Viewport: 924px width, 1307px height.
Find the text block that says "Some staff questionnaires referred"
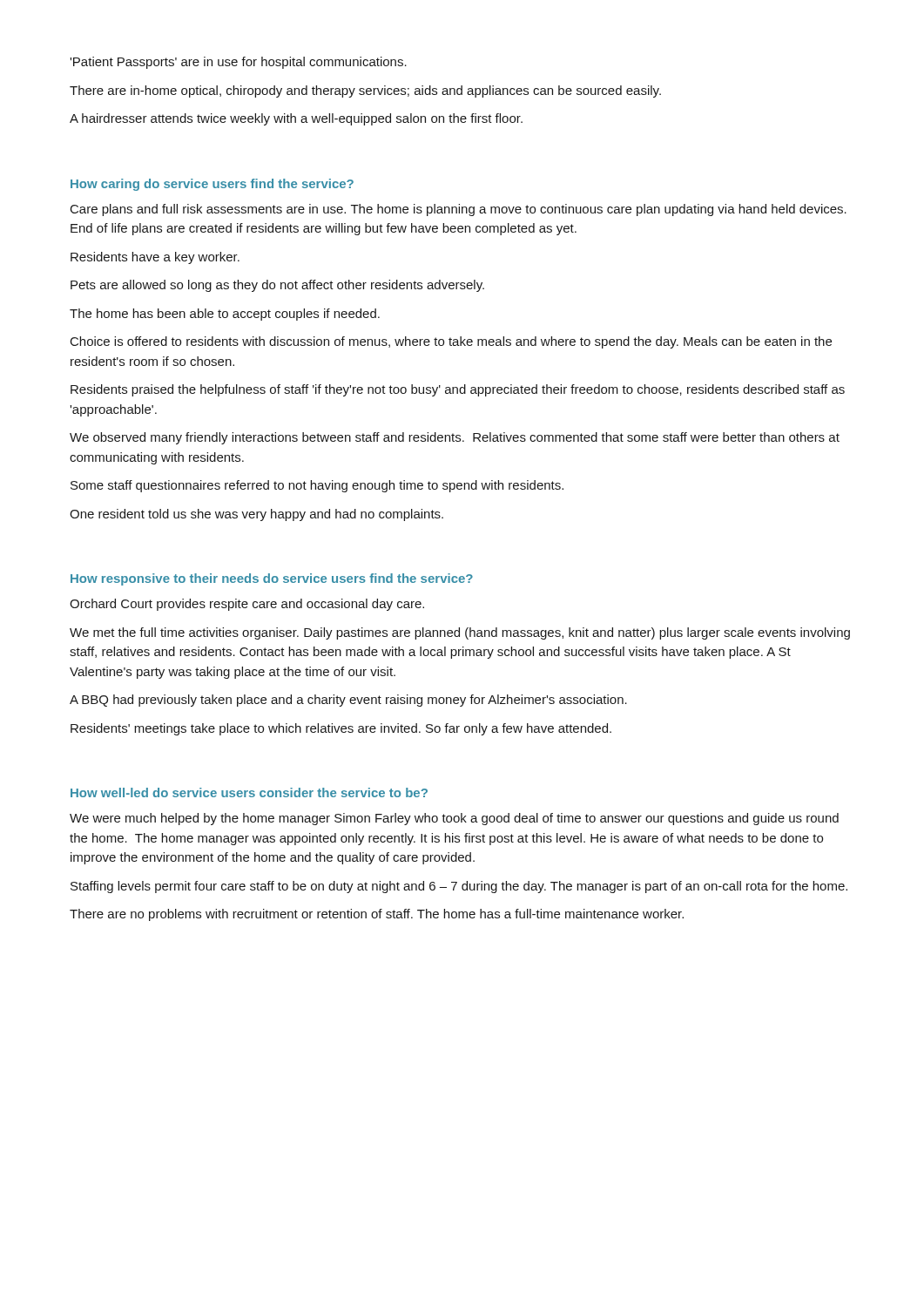click(x=317, y=485)
